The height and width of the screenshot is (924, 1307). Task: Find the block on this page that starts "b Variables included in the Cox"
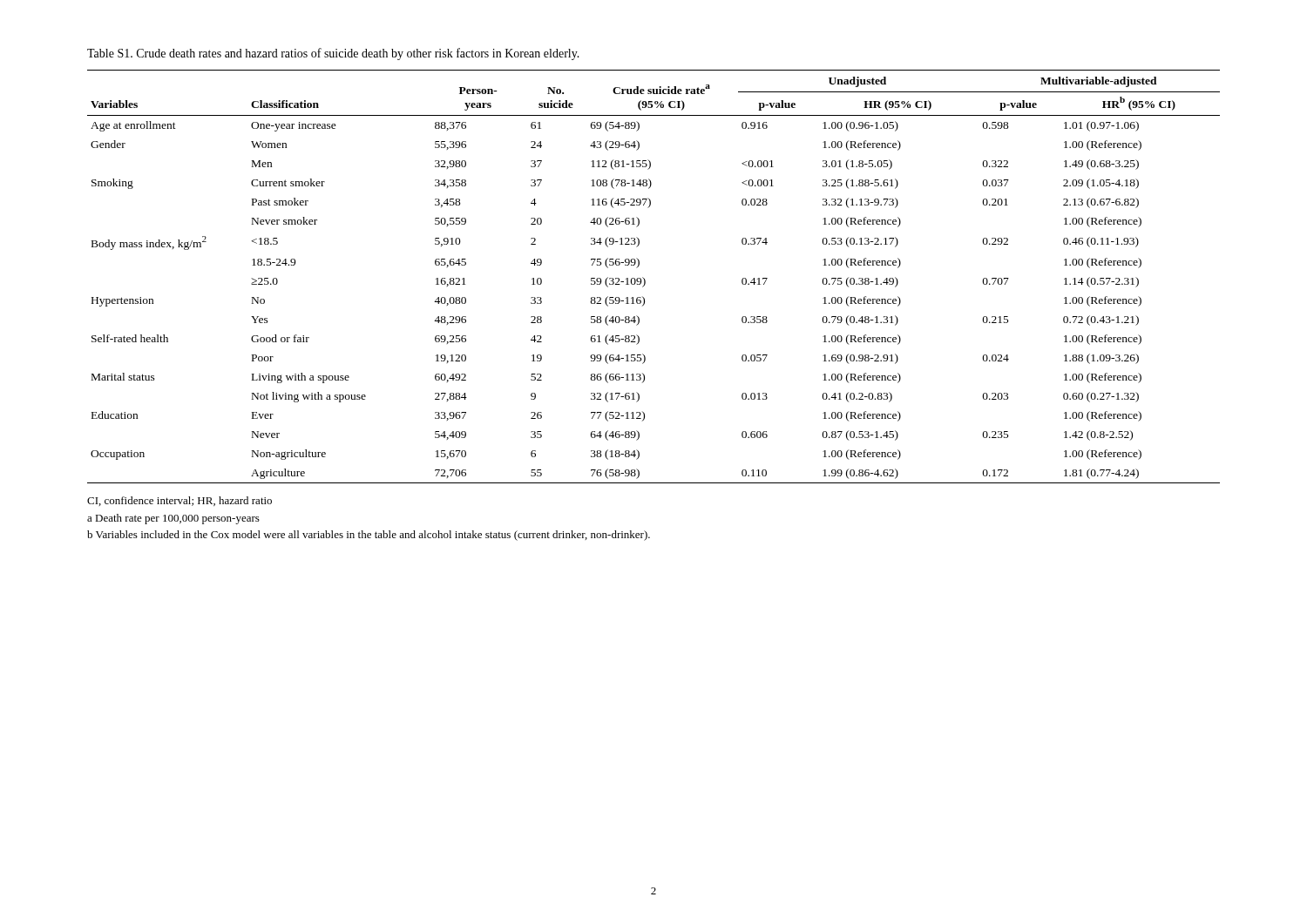[x=369, y=534]
